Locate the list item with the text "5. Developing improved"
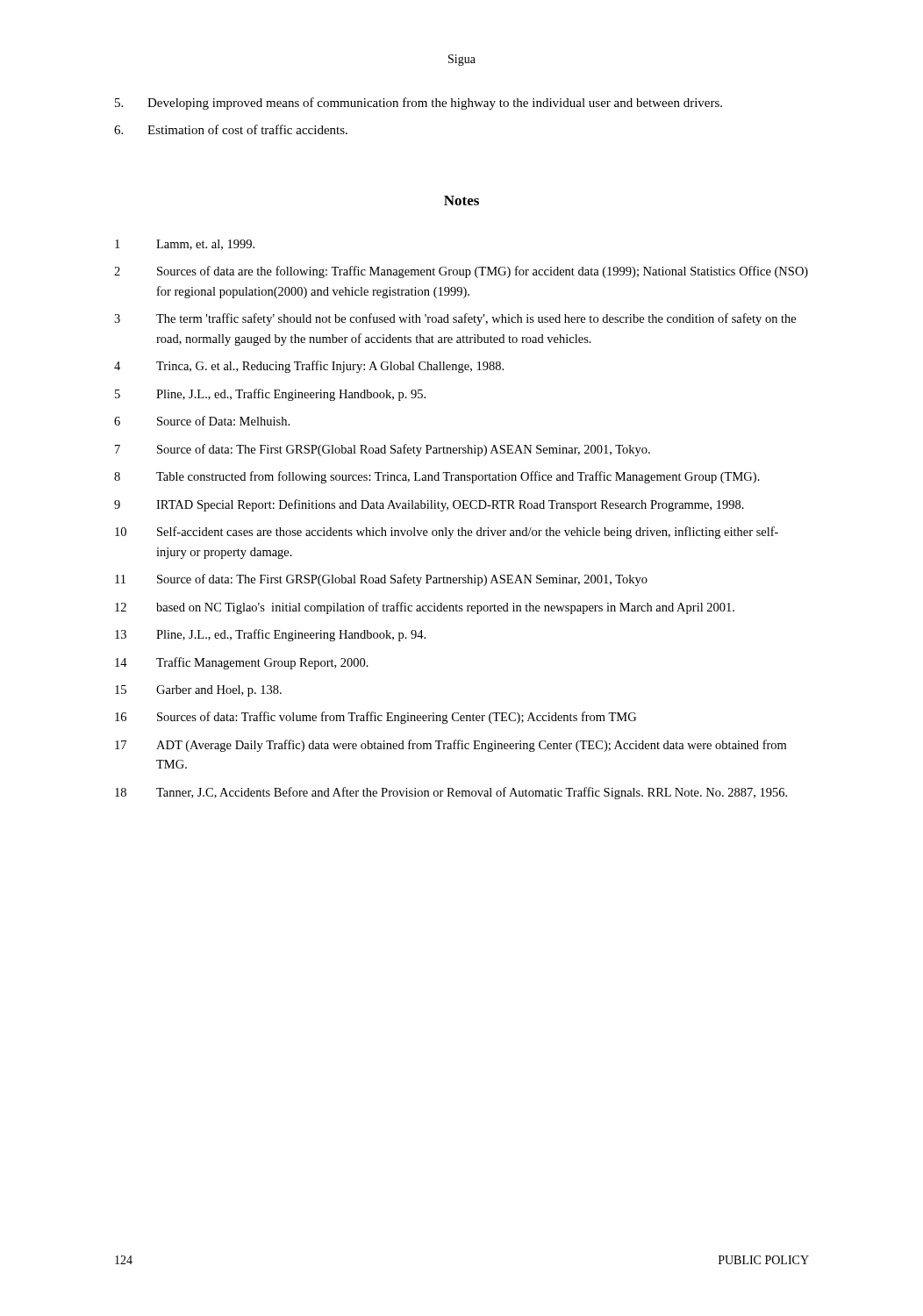 tap(462, 103)
